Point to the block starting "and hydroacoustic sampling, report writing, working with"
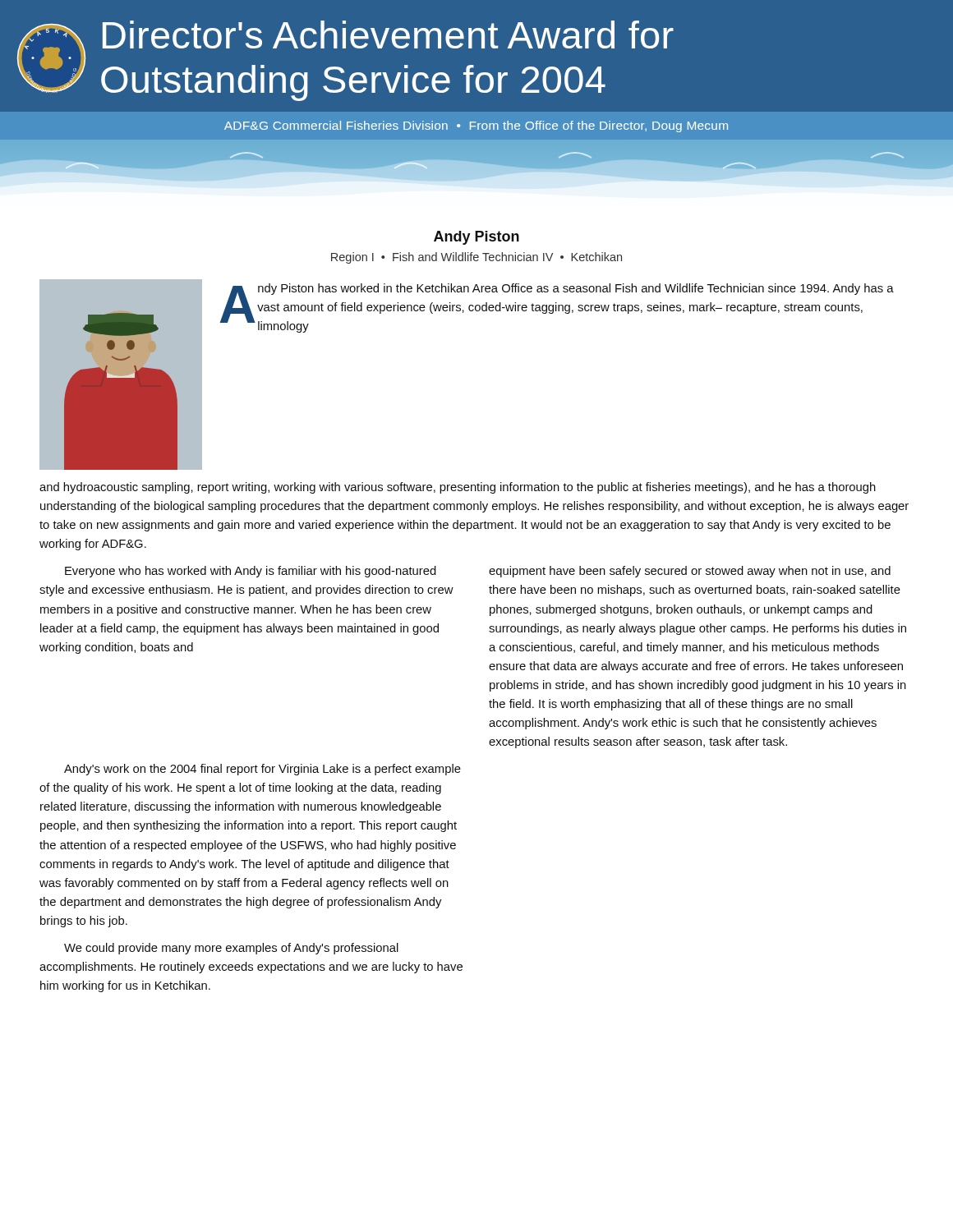The image size is (953, 1232). [x=476, y=516]
